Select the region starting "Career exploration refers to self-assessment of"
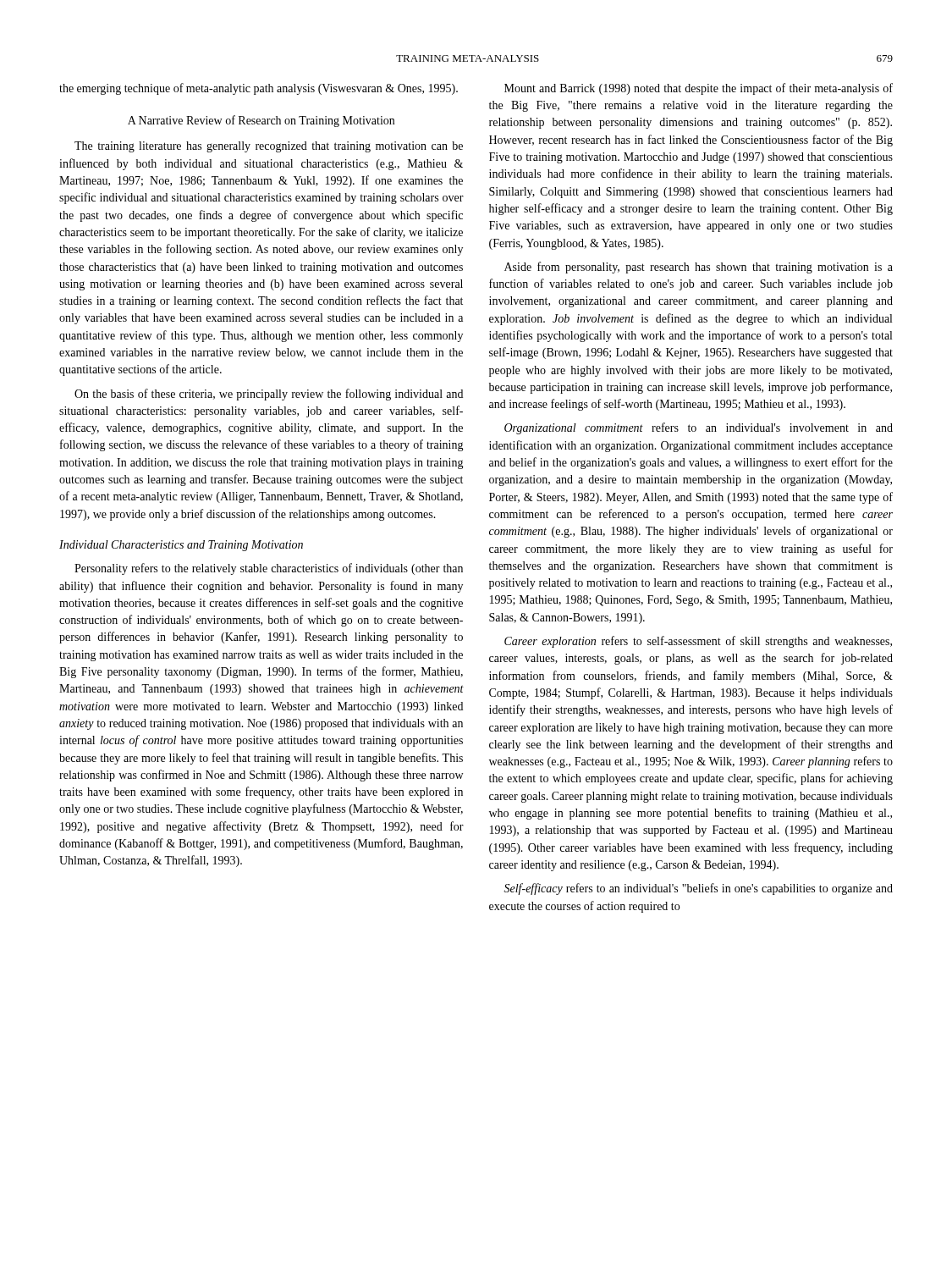 tap(691, 754)
